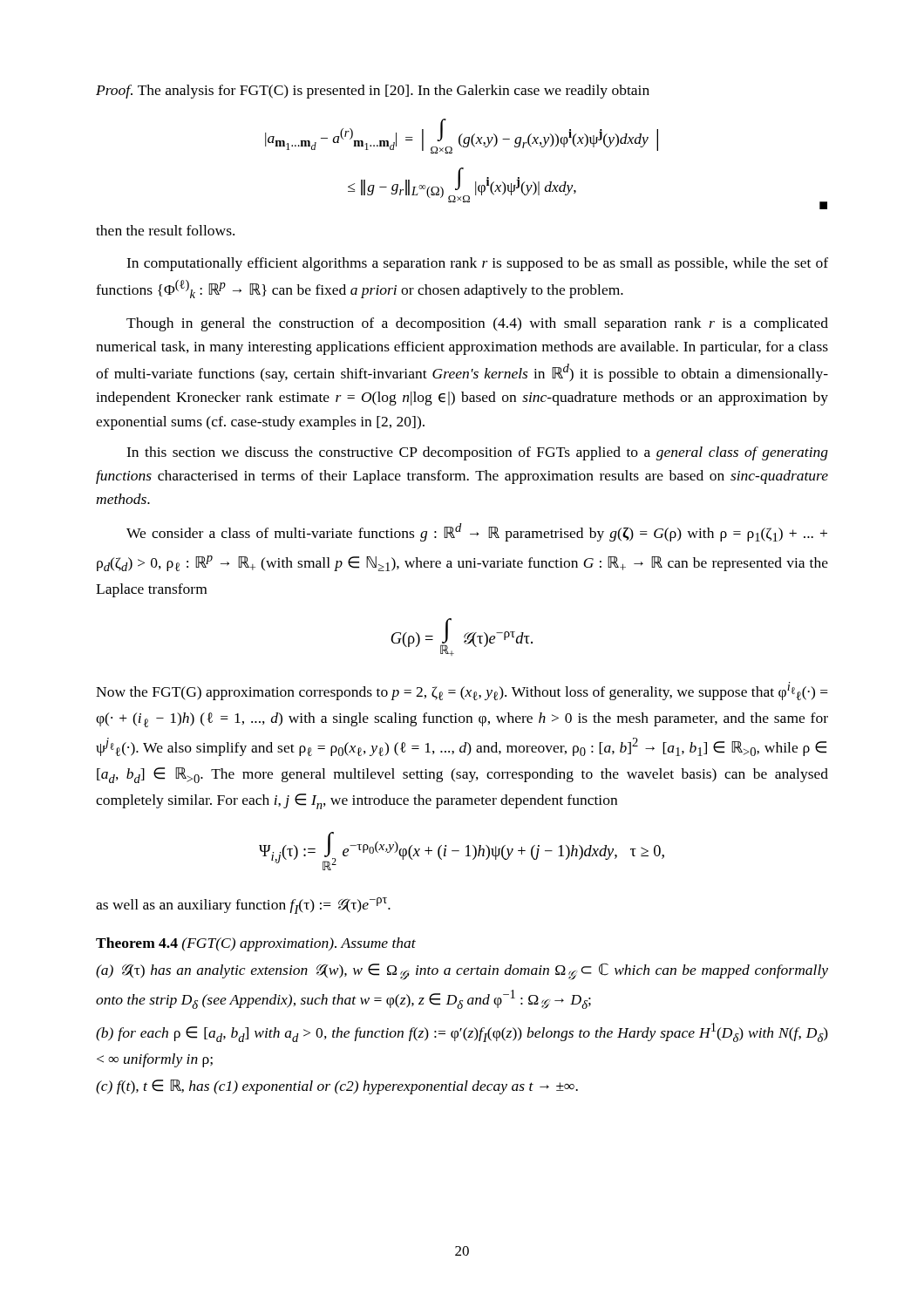The image size is (924, 1308).
Task: Click on the formula containing "G(ρ) = ∫ ℝ+ 𝒢(τ)e−ρτdτ."
Action: pos(462,638)
